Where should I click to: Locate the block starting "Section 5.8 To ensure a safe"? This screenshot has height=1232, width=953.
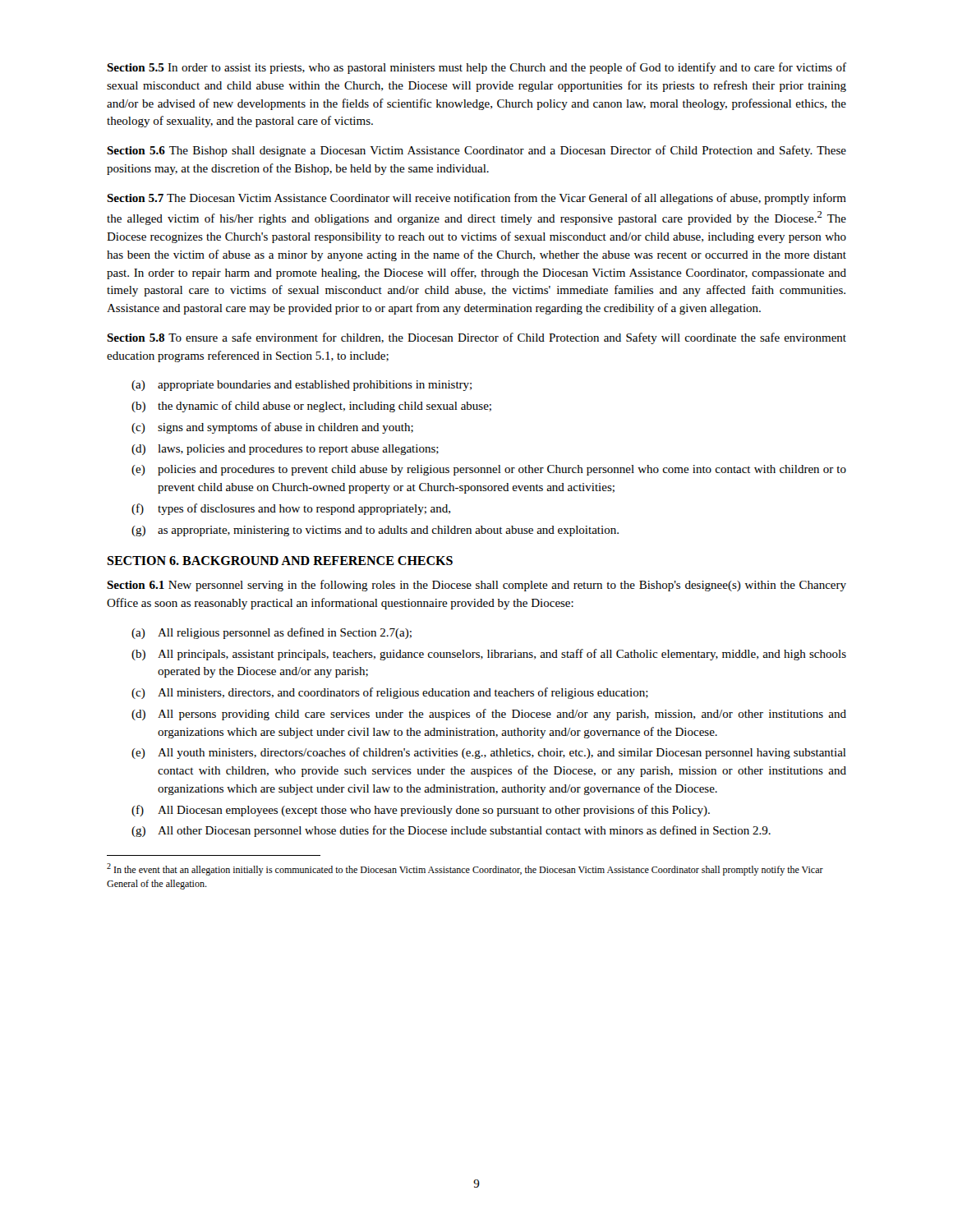click(x=476, y=346)
